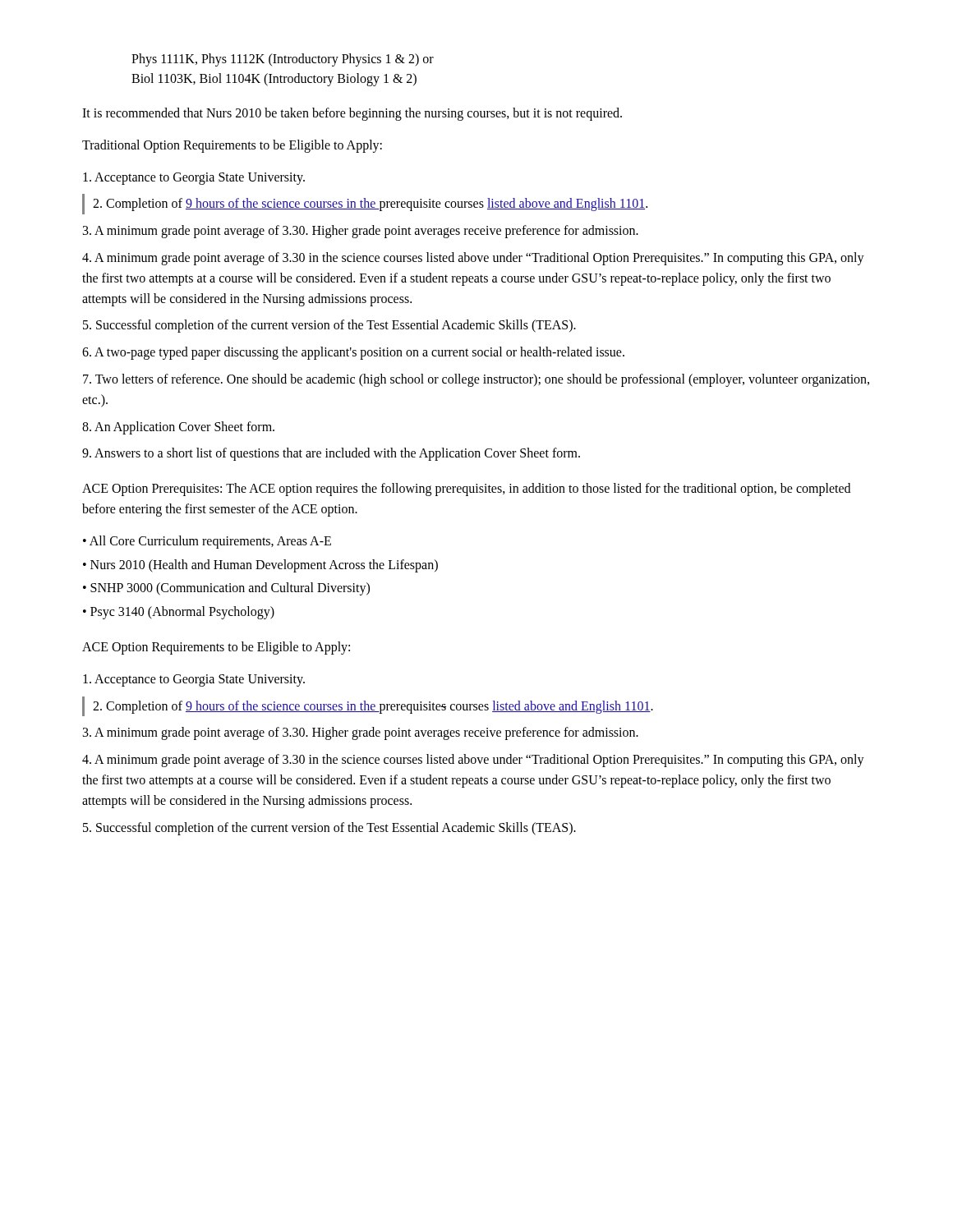The image size is (953, 1232).
Task: Point to the region starting "6. A two-page typed paper discussing the"
Action: 354,352
